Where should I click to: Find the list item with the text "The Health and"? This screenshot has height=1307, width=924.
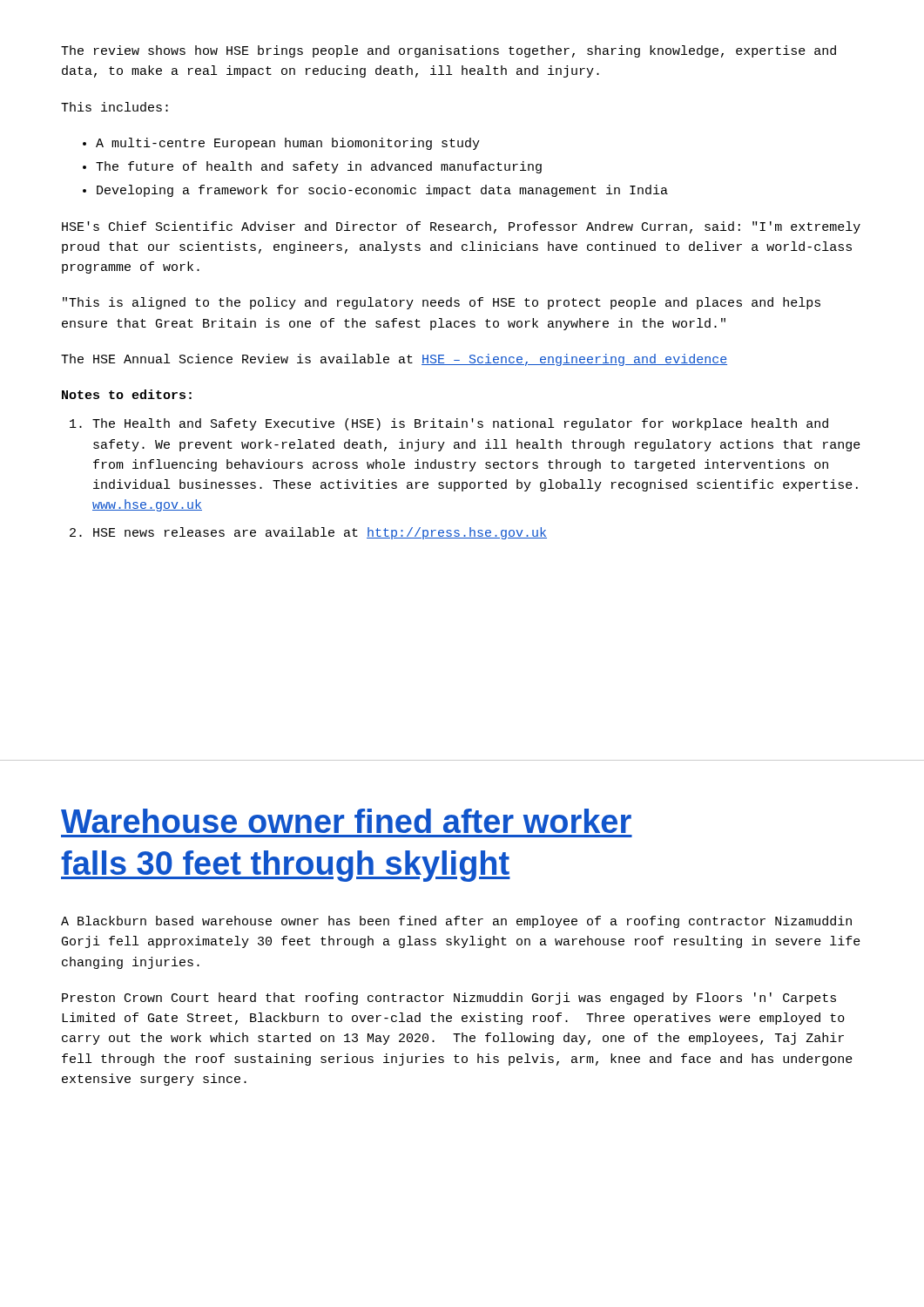coord(462,479)
